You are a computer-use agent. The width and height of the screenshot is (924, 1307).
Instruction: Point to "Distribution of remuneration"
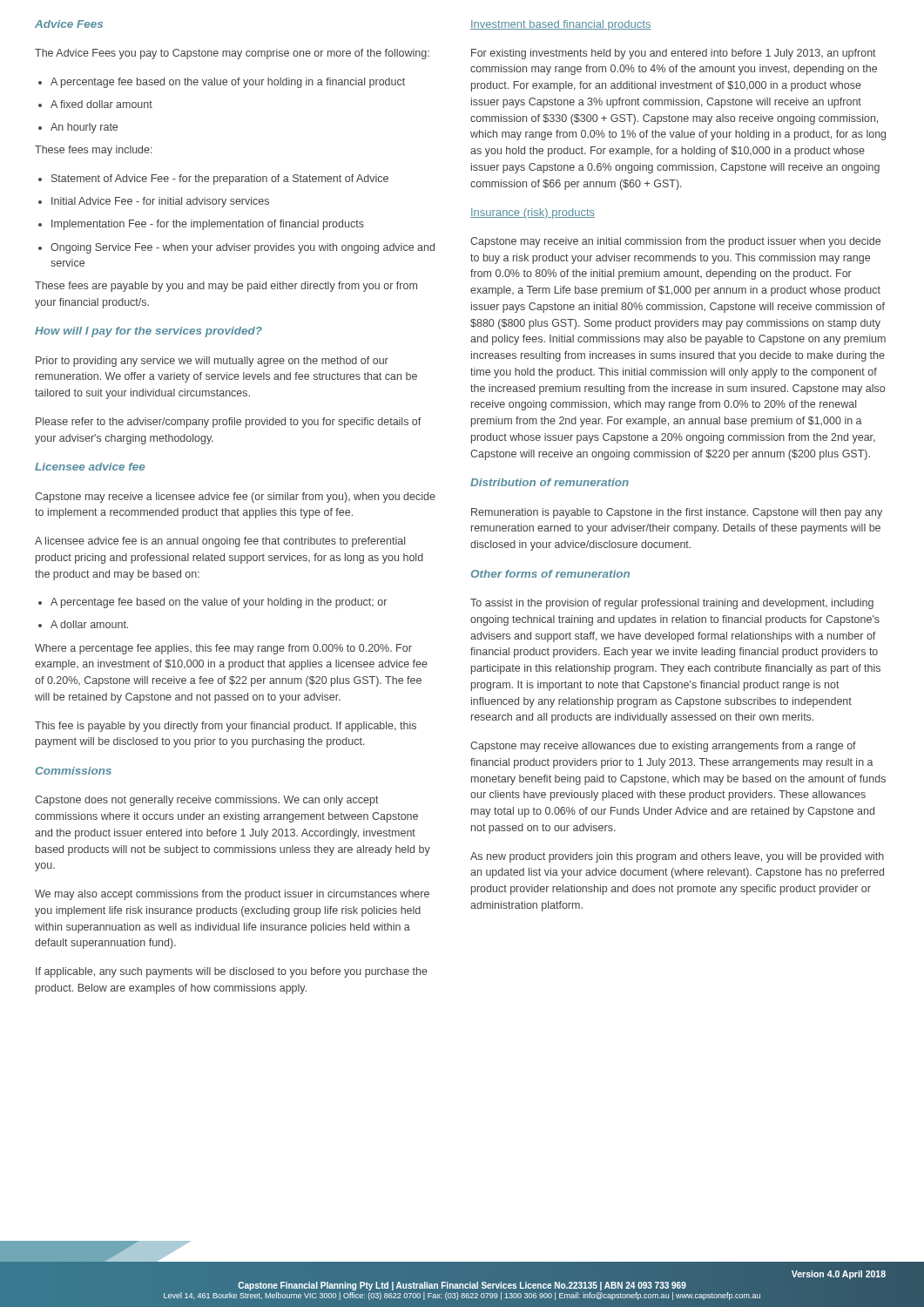550,482
